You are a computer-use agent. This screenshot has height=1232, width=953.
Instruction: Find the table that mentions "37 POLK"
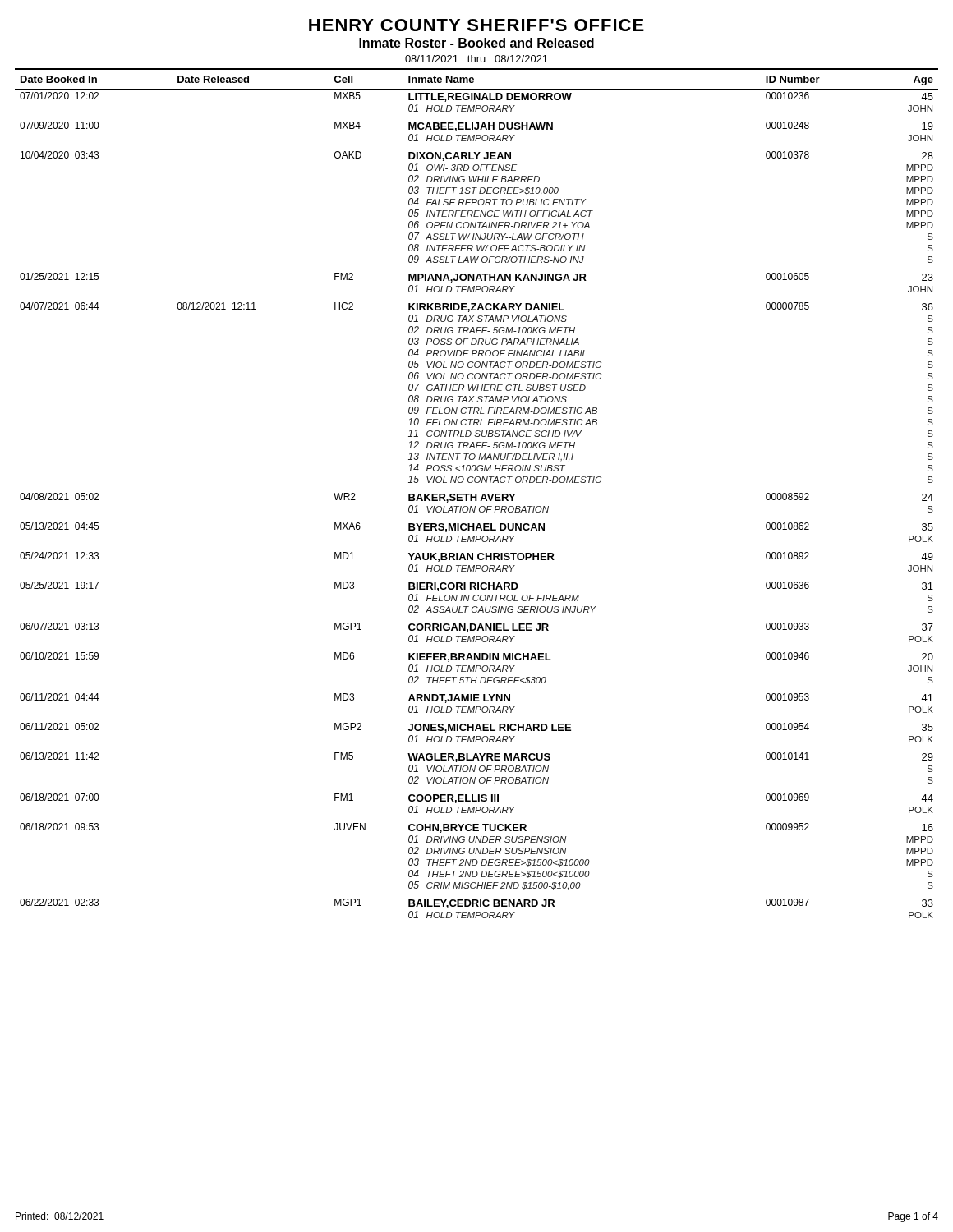(476, 495)
